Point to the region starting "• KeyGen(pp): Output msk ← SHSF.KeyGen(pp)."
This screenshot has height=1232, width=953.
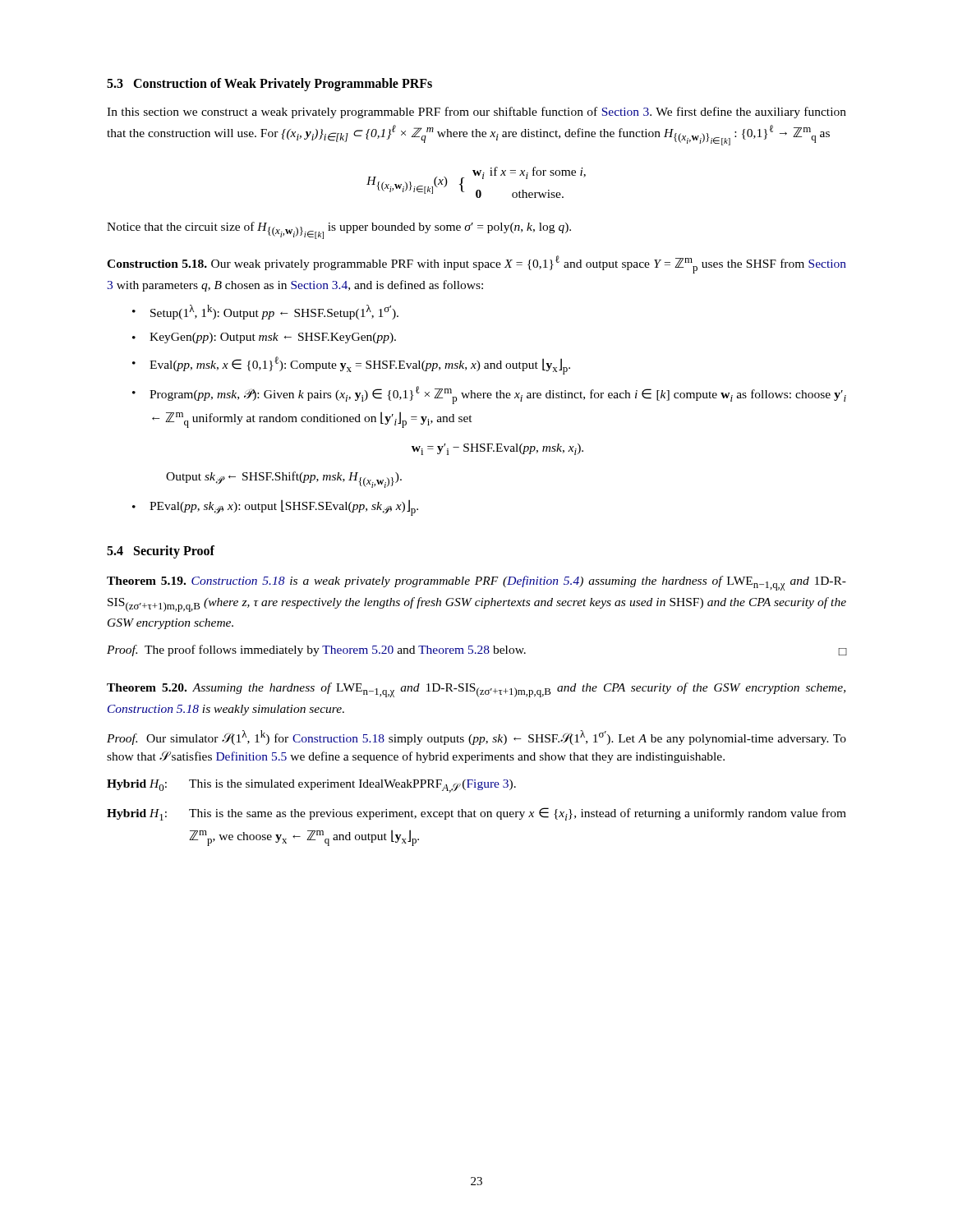[x=264, y=338]
